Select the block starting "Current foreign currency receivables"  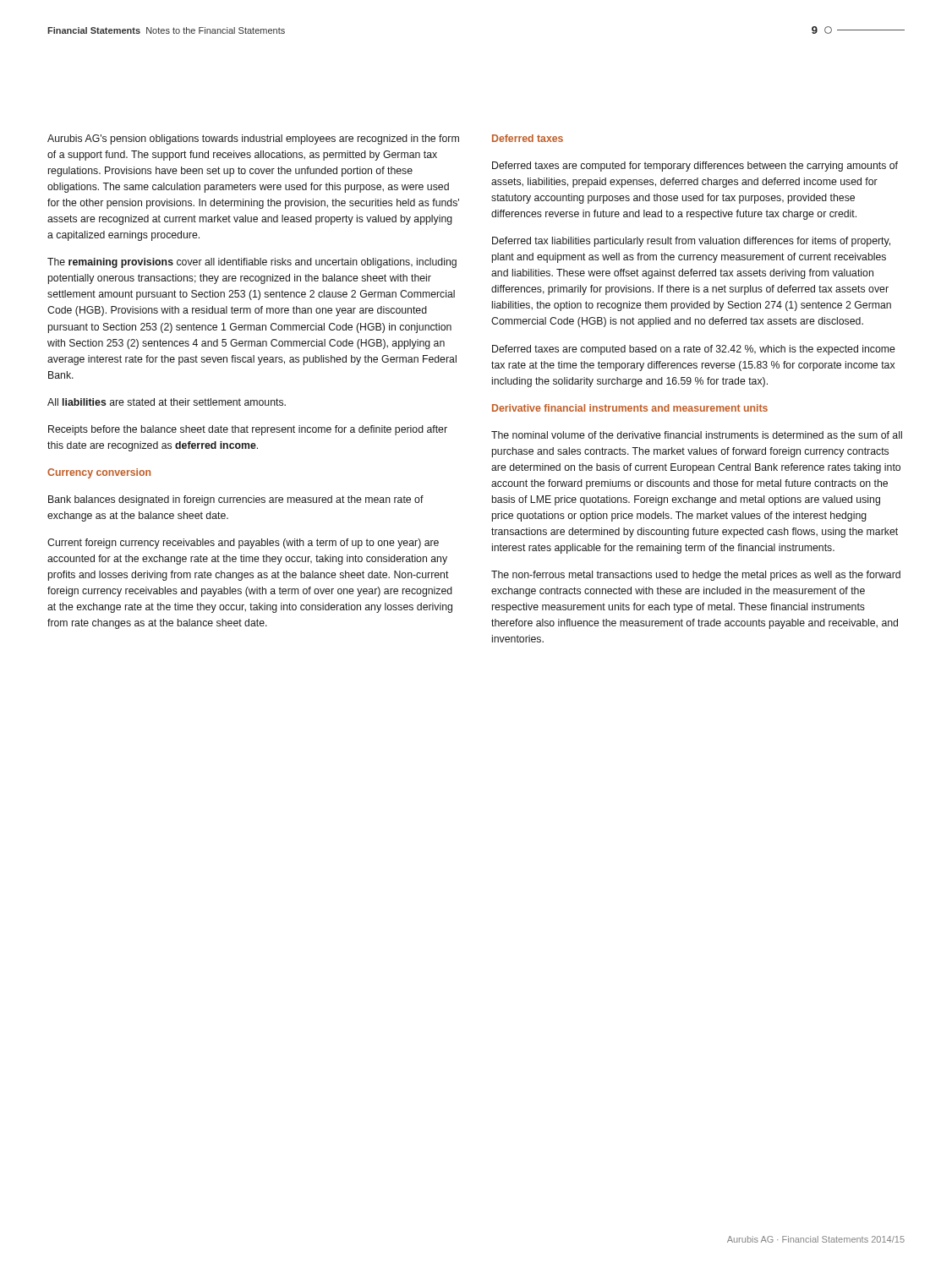pyautogui.click(x=254, y=583)
